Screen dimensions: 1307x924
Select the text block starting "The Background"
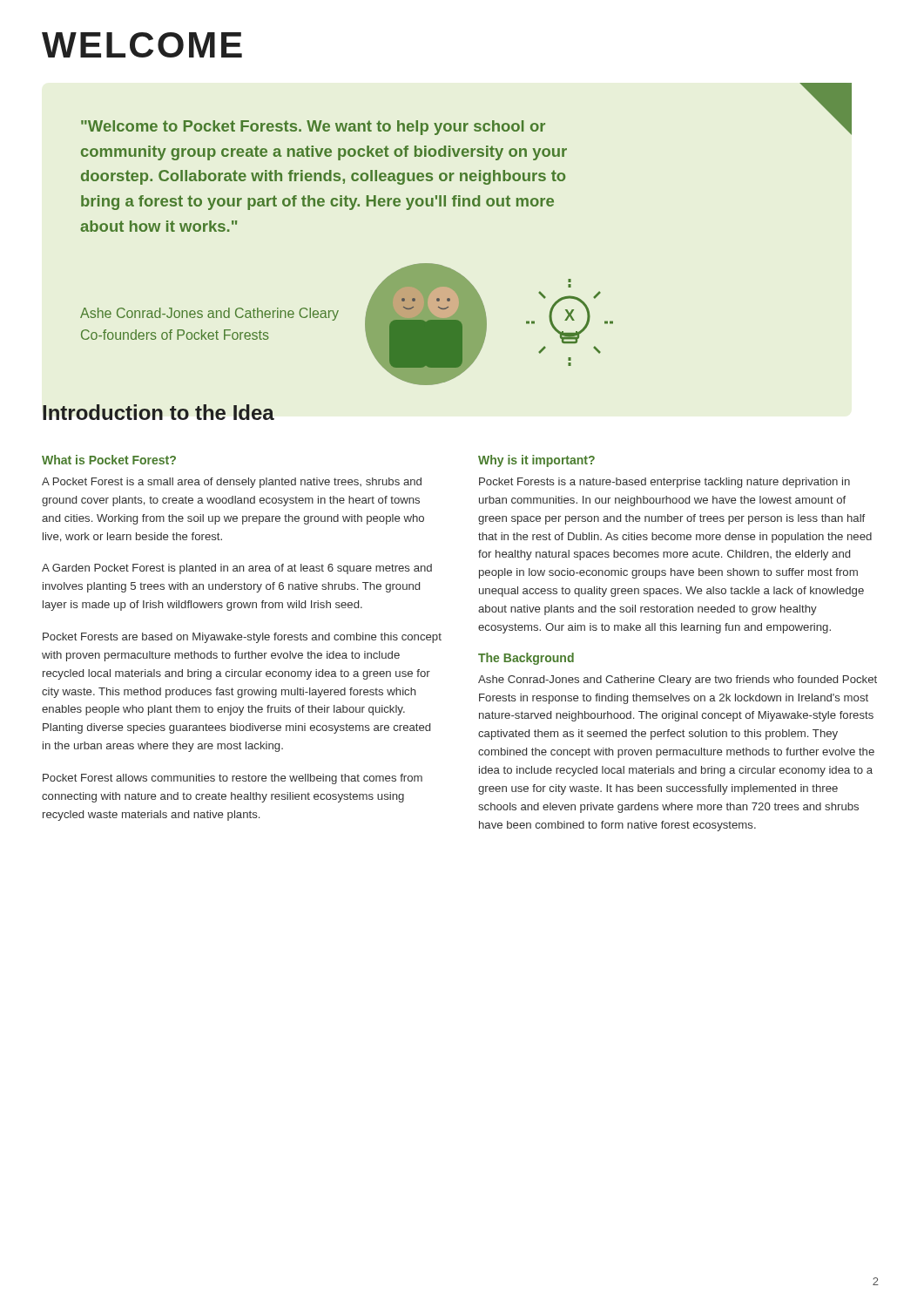(x=526, y=659)
